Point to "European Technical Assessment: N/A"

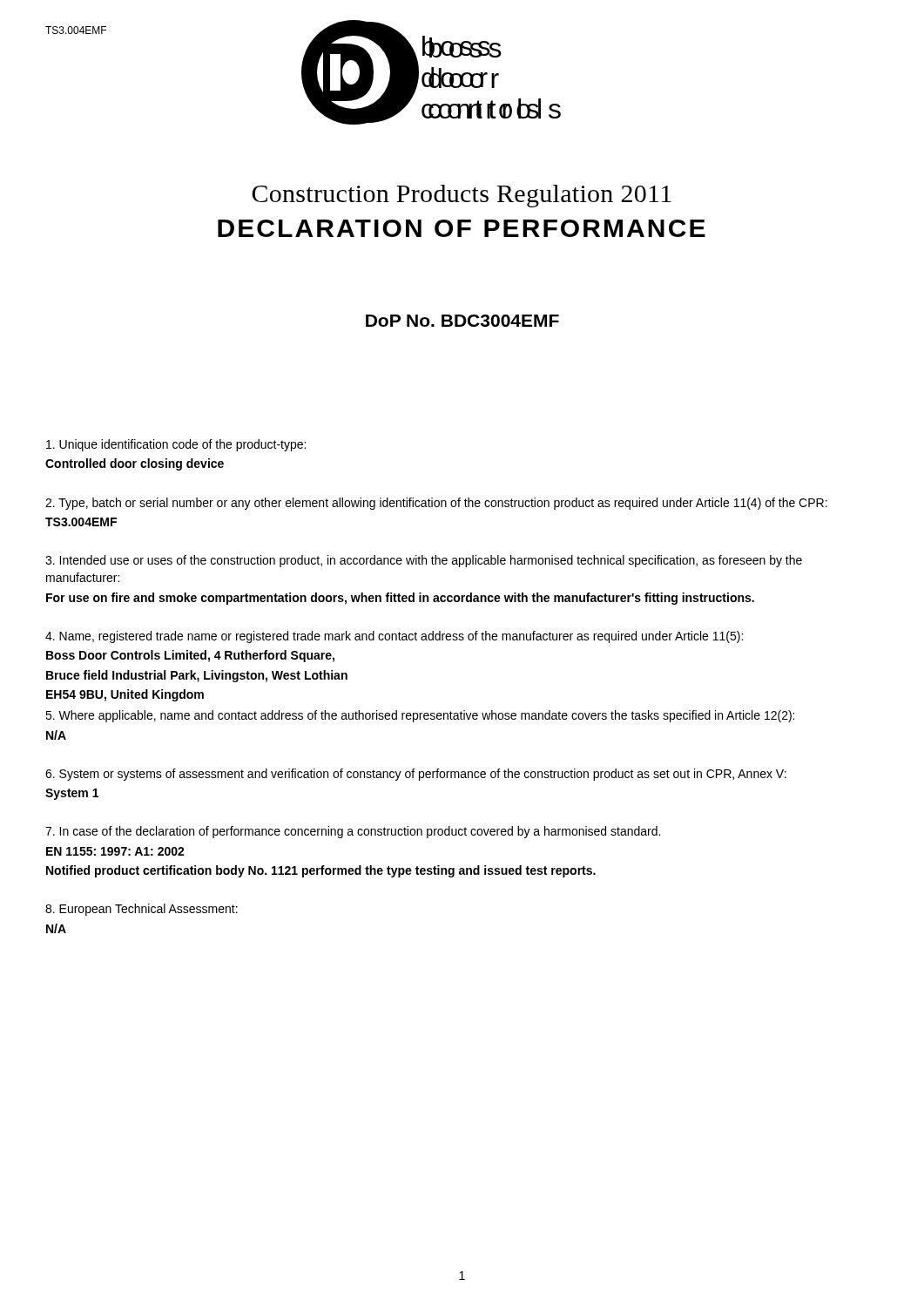pyautogui.click(x=142, y=910)
